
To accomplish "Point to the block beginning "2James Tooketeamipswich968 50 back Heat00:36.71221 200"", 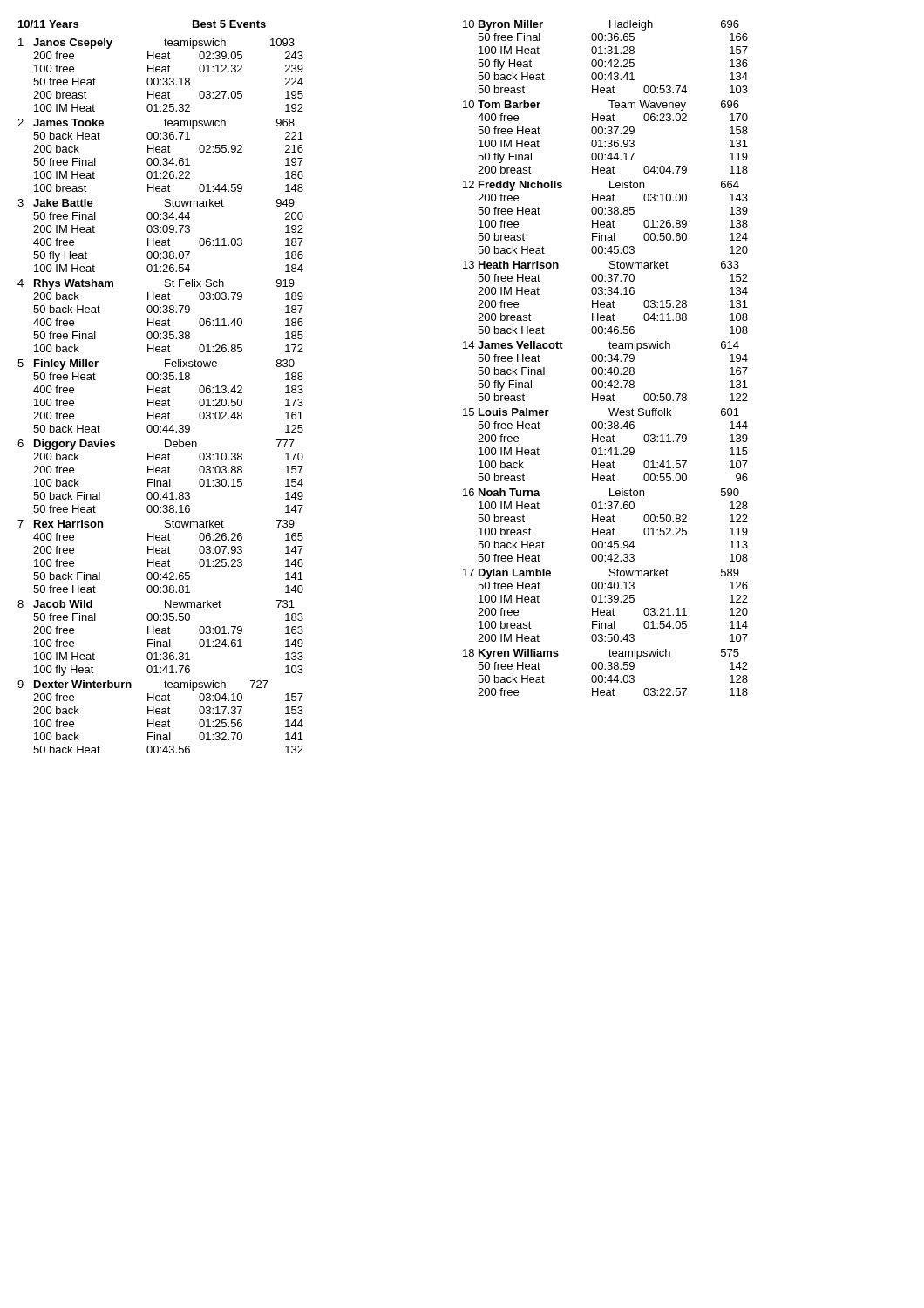I will point(231,155).
